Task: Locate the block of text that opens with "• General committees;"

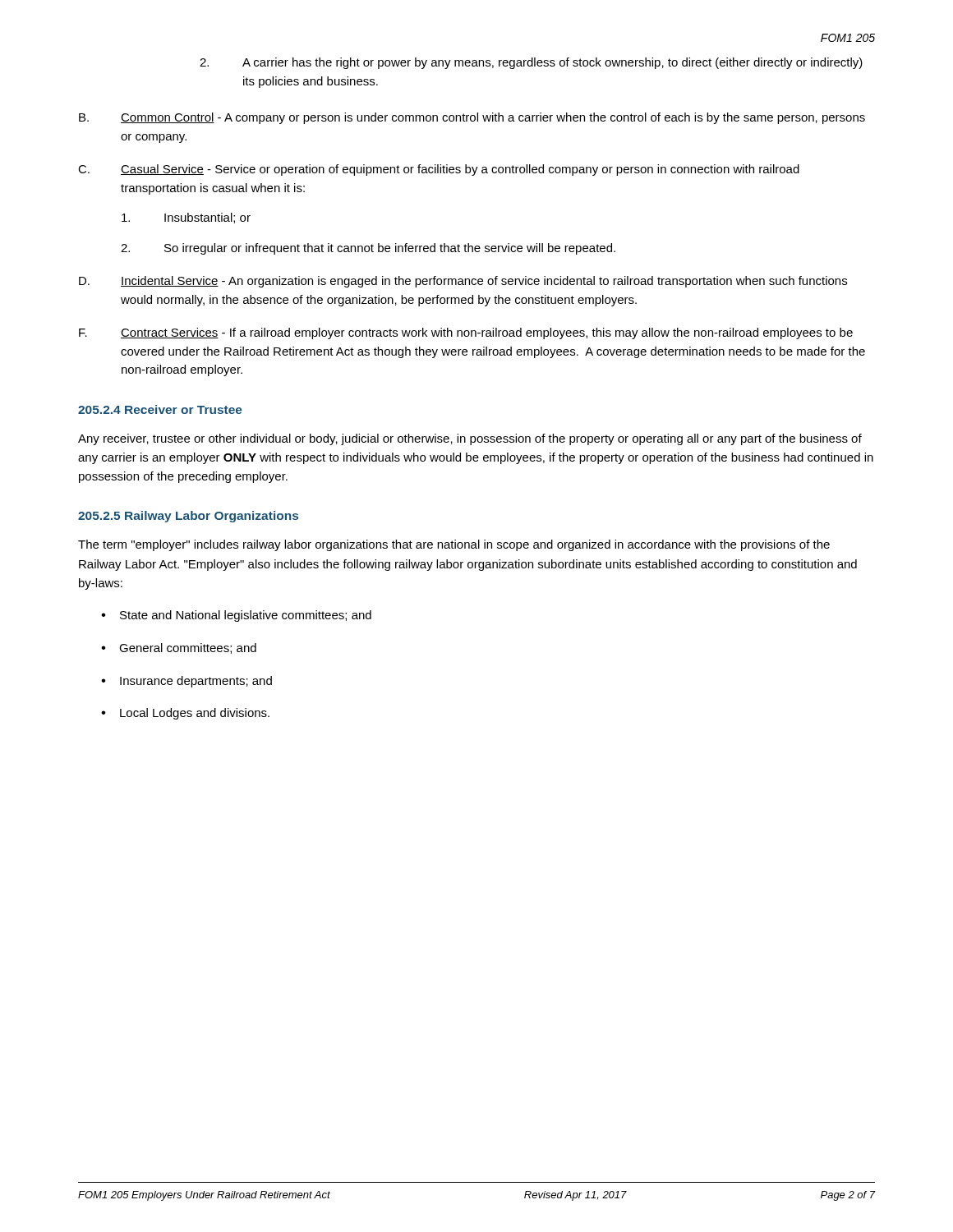Action: pyautogui.click(x=179, y=648)
